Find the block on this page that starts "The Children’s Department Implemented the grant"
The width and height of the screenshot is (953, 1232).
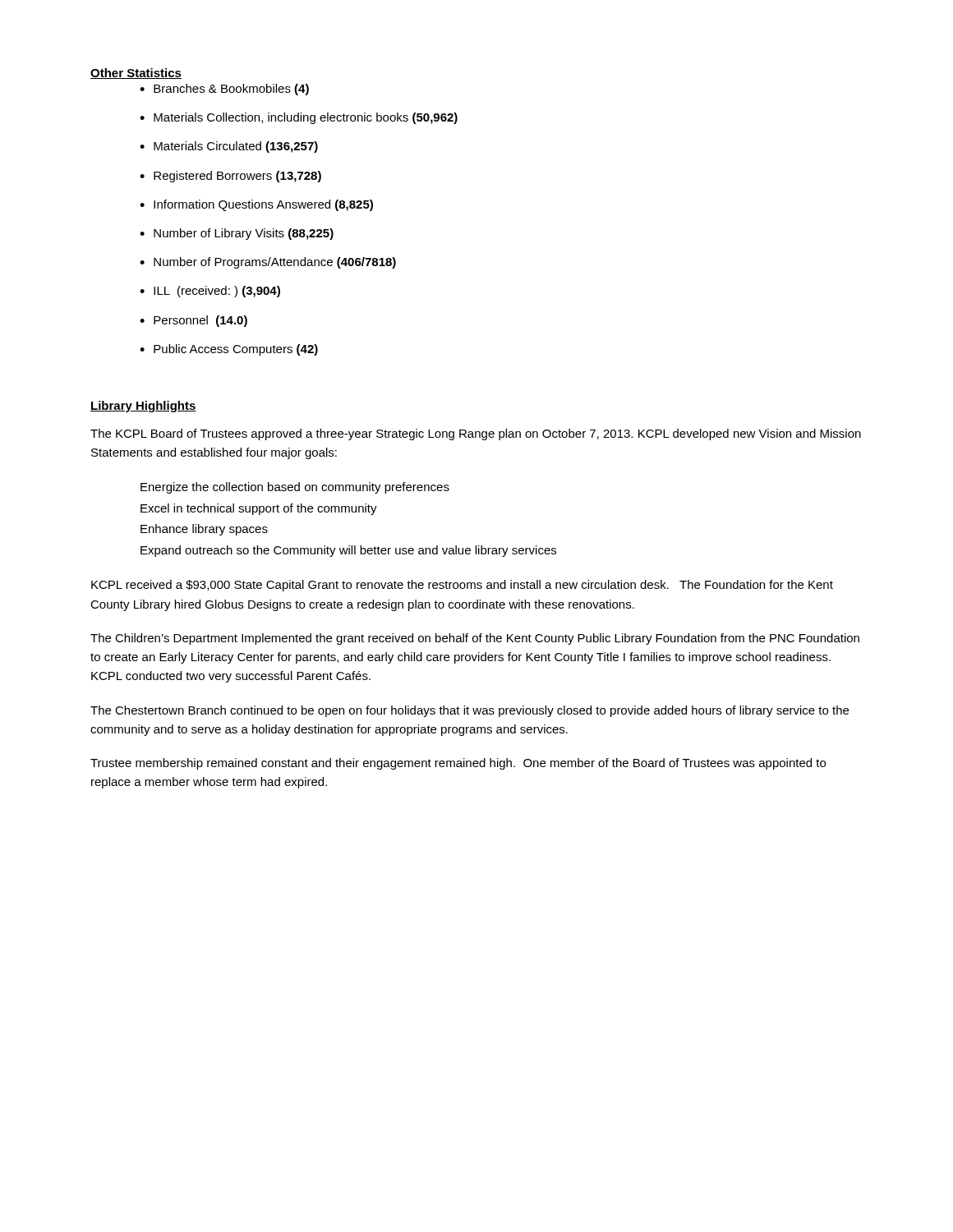click(475, 657)
